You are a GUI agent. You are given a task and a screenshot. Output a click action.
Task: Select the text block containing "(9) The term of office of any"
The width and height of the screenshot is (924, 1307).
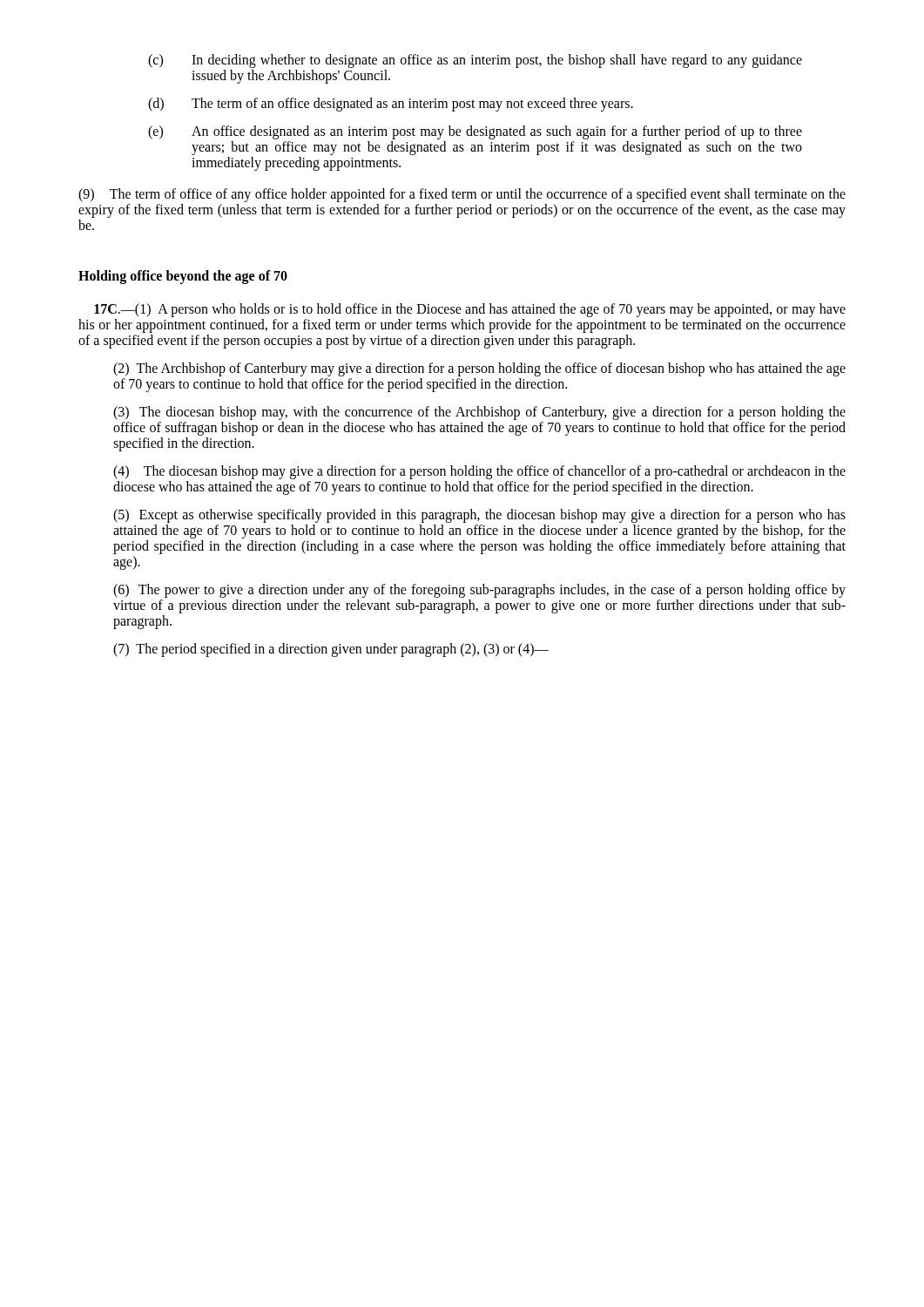pyautogui.click(x=462, y=210)
